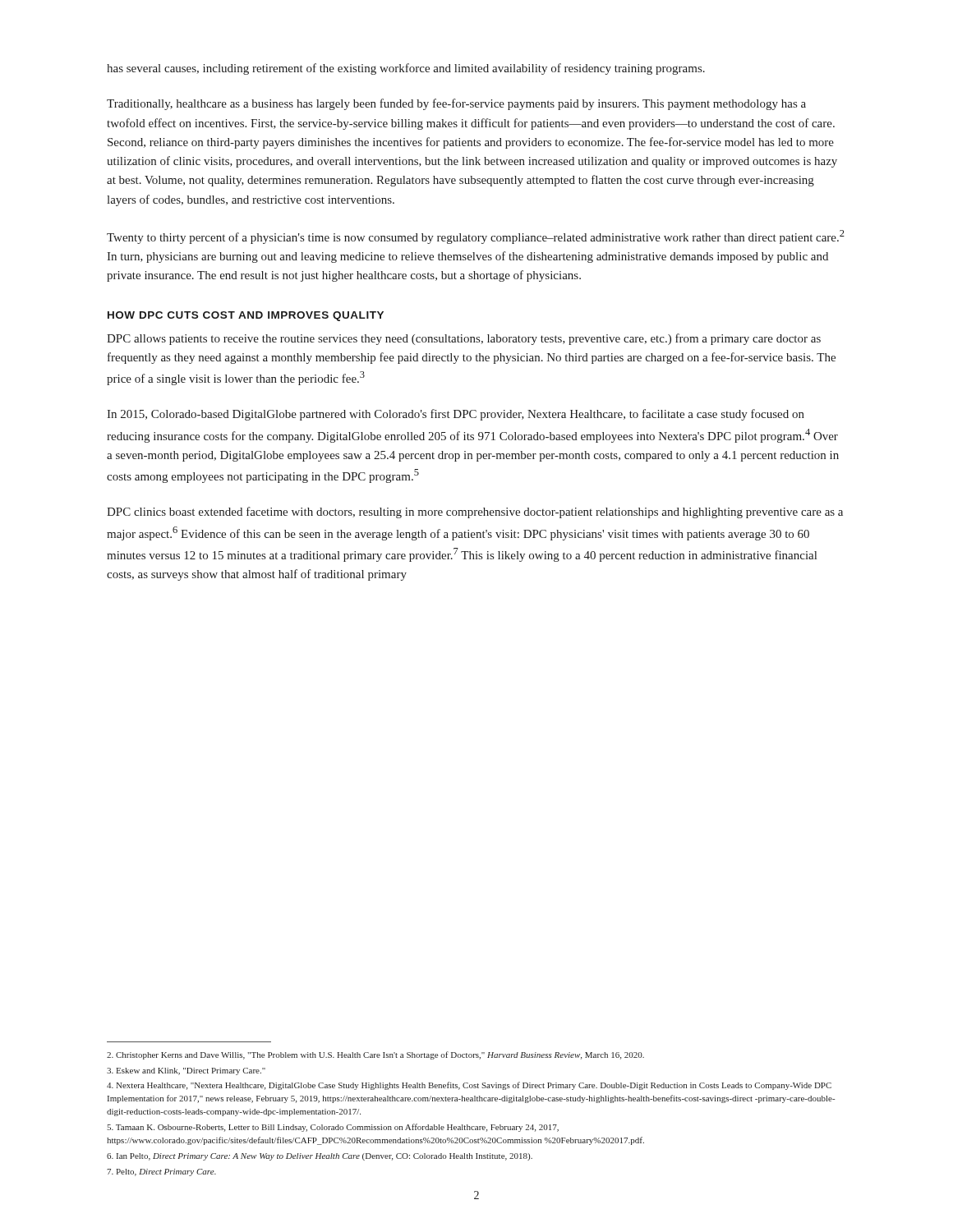
Task: Click the passage that begins "Tamaan K. Osbourne-Roberts, Letter to Bill Lindsay, Colorado"
Action: click(376, 1134)
